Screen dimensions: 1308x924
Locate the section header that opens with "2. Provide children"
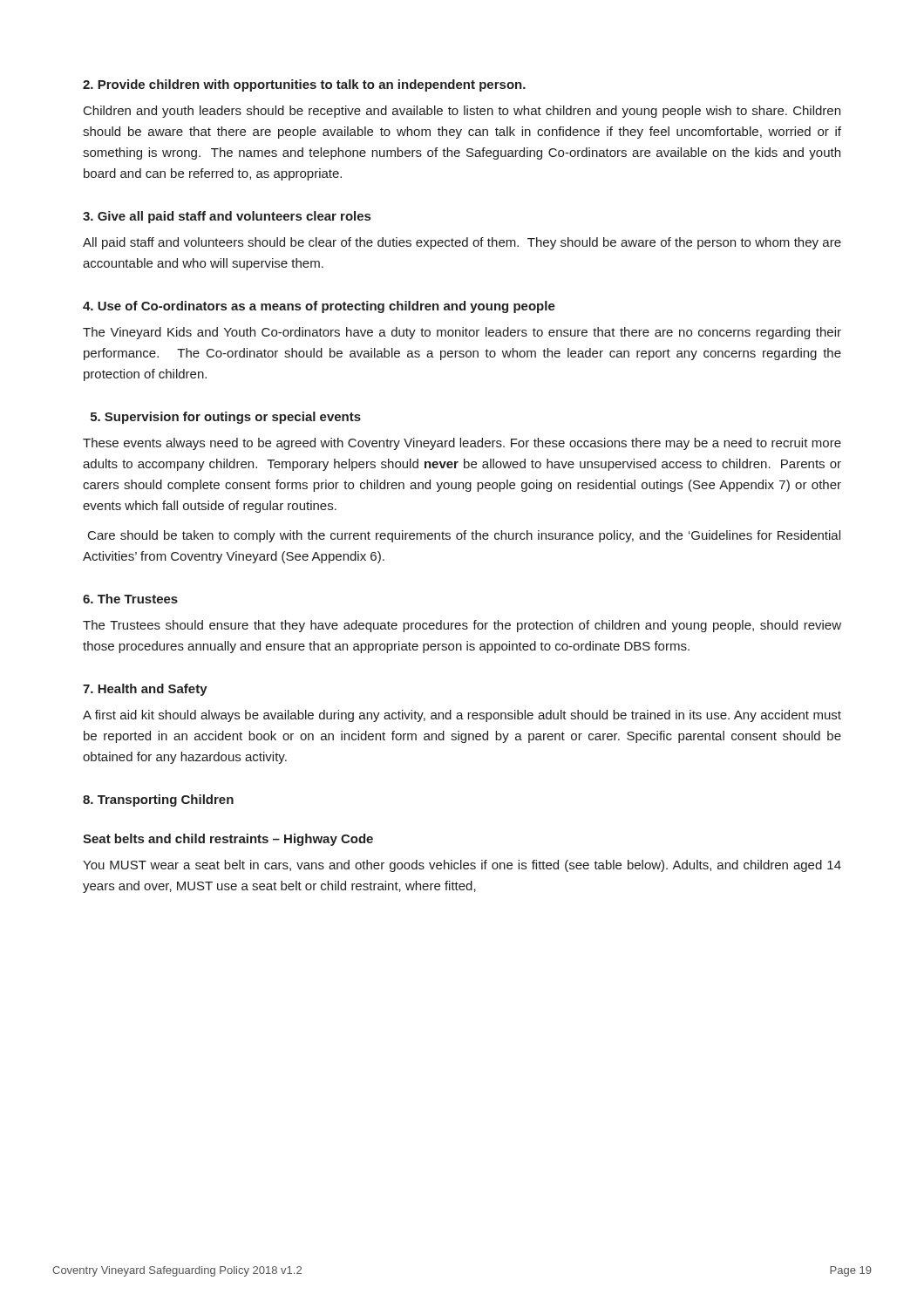pyautogui.click(x=304, y=84)
